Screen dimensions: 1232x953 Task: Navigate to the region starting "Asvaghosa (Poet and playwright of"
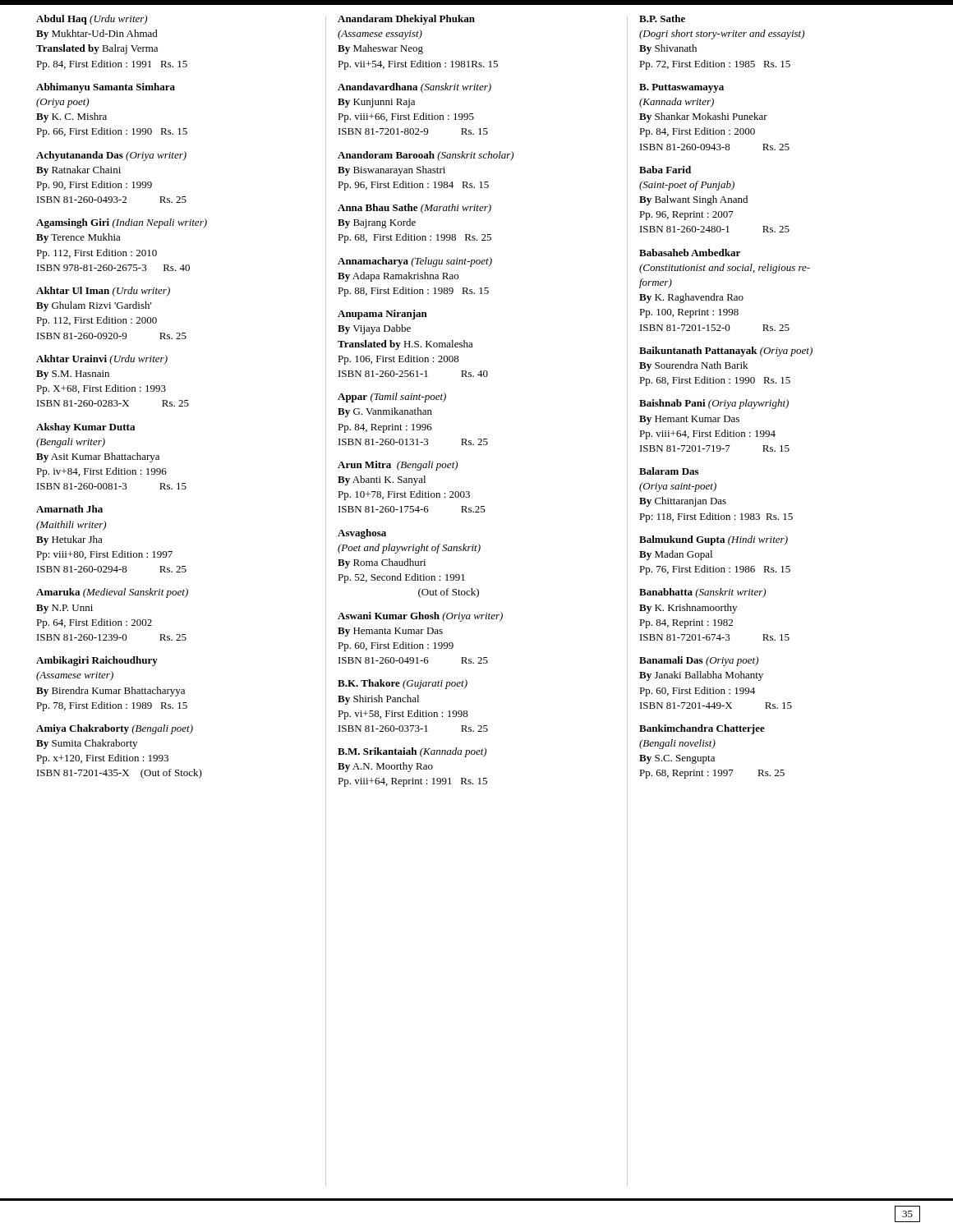(409, 562)
